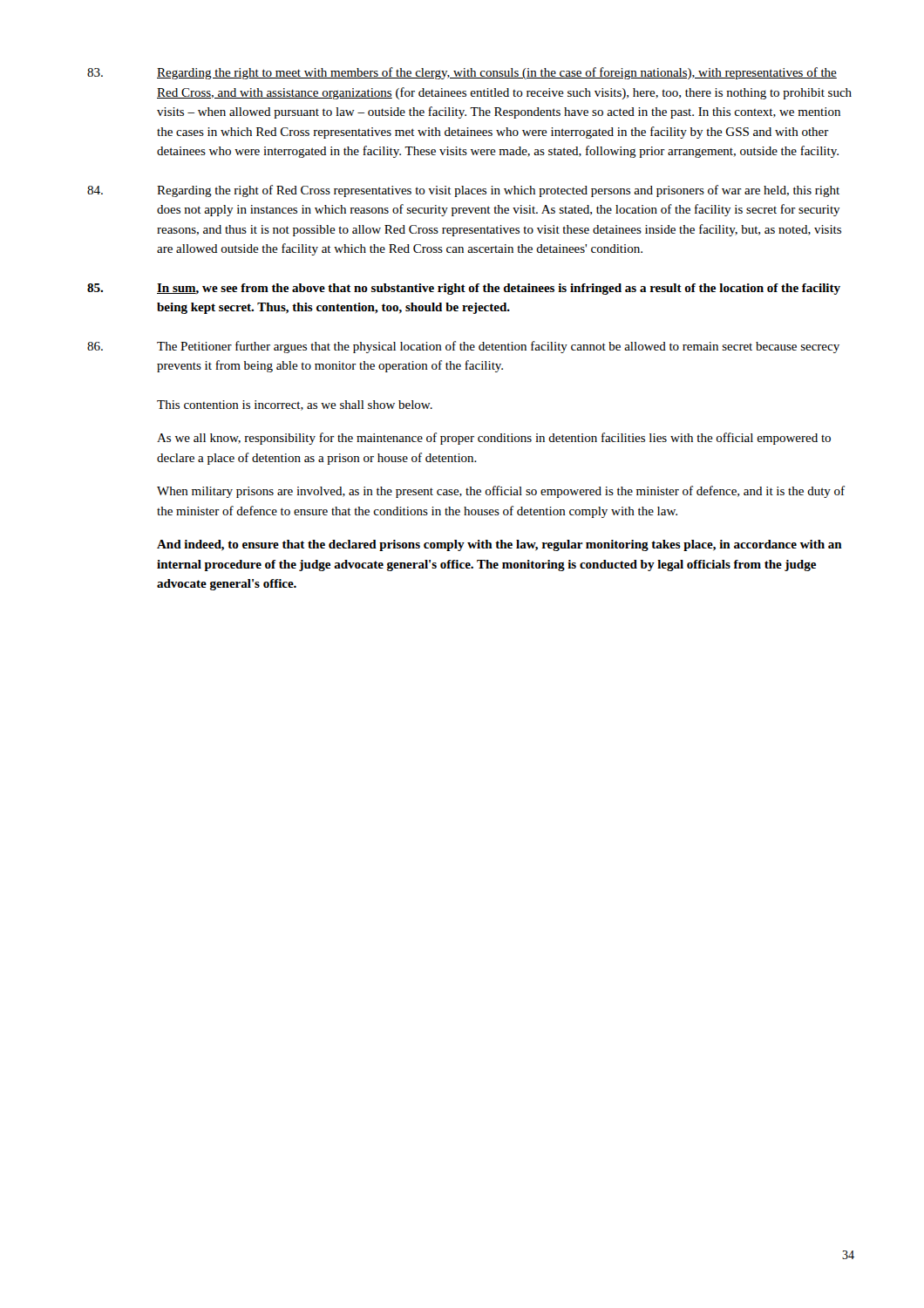This screenshot has width=924, height=1308.
Task: Where is the passage that starts "And indeed, to ensure"?
Action: (x=499, y=564)
